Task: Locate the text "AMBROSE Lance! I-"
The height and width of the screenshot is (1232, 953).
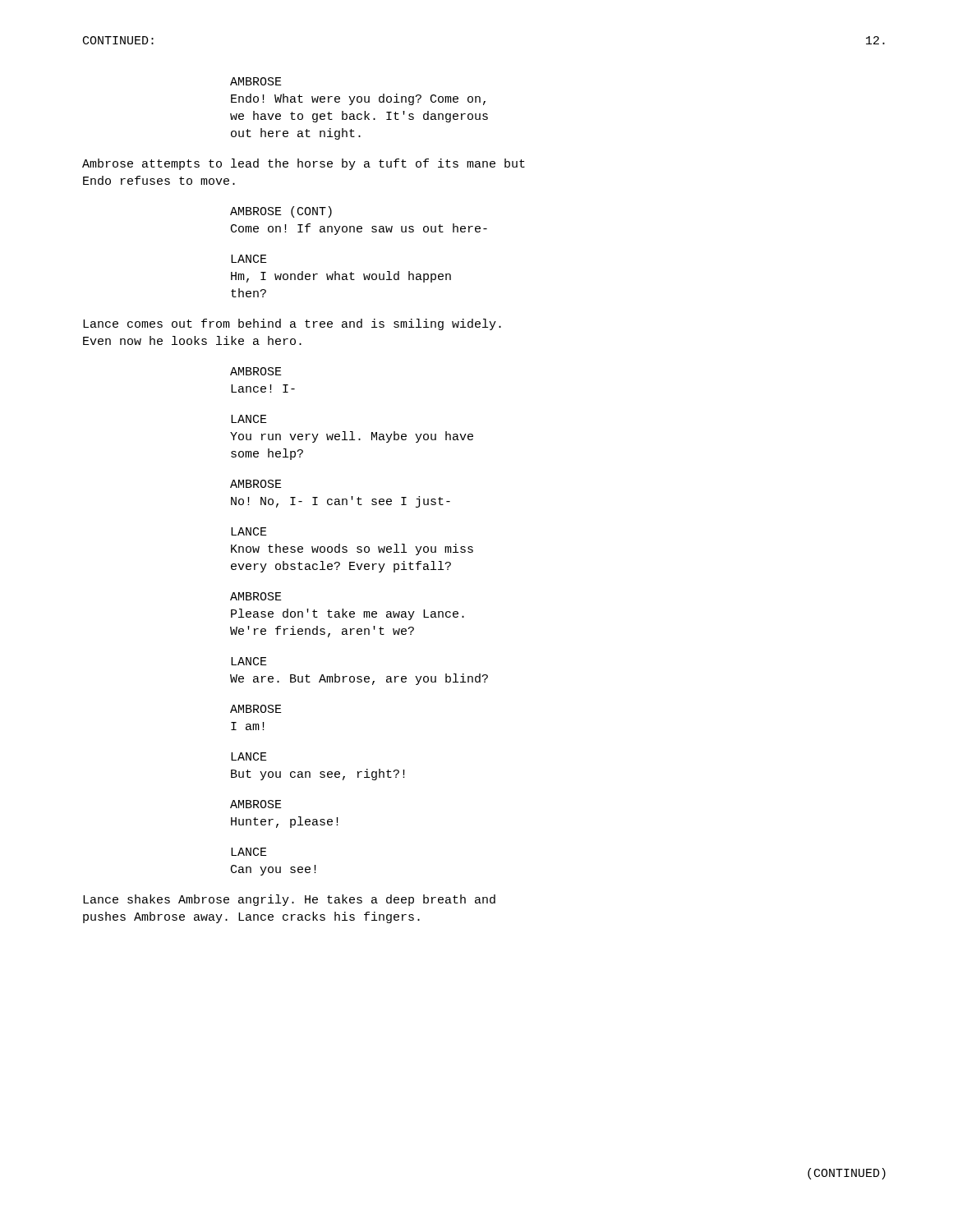Action: (256, 371)
